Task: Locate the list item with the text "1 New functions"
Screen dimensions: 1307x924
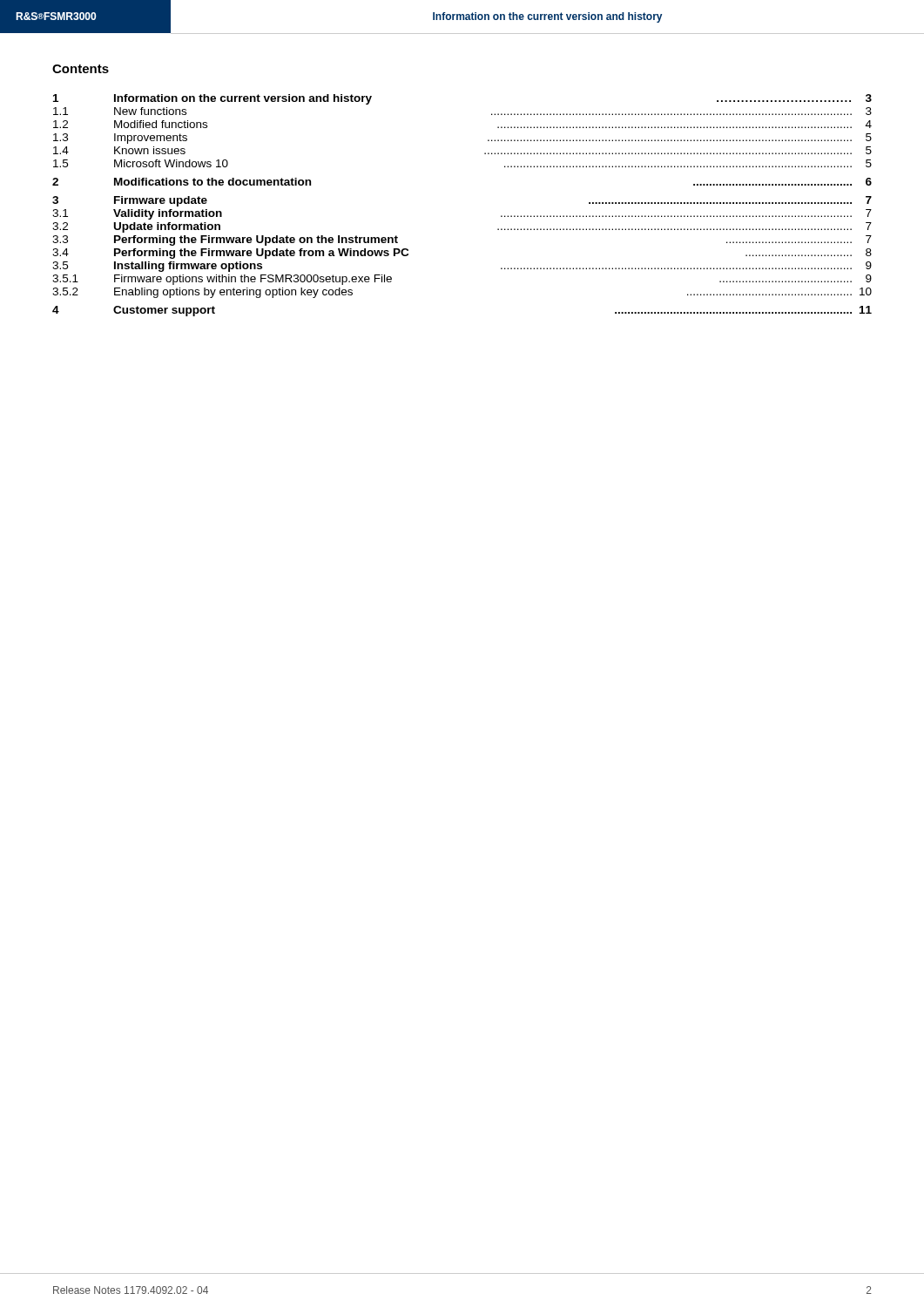Action: click(x=55, y=111)
